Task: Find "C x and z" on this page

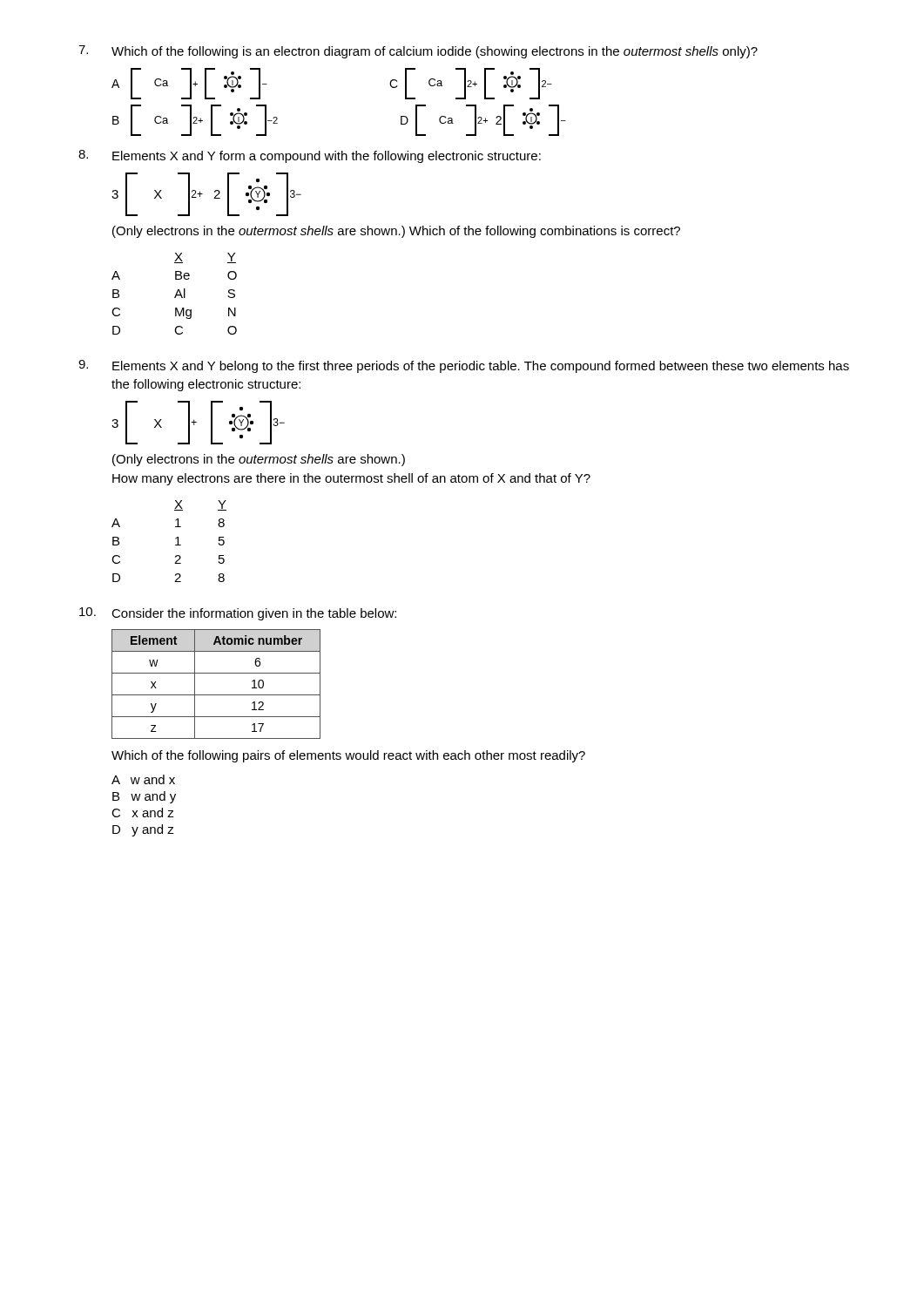Action: (x=143, y=813)
